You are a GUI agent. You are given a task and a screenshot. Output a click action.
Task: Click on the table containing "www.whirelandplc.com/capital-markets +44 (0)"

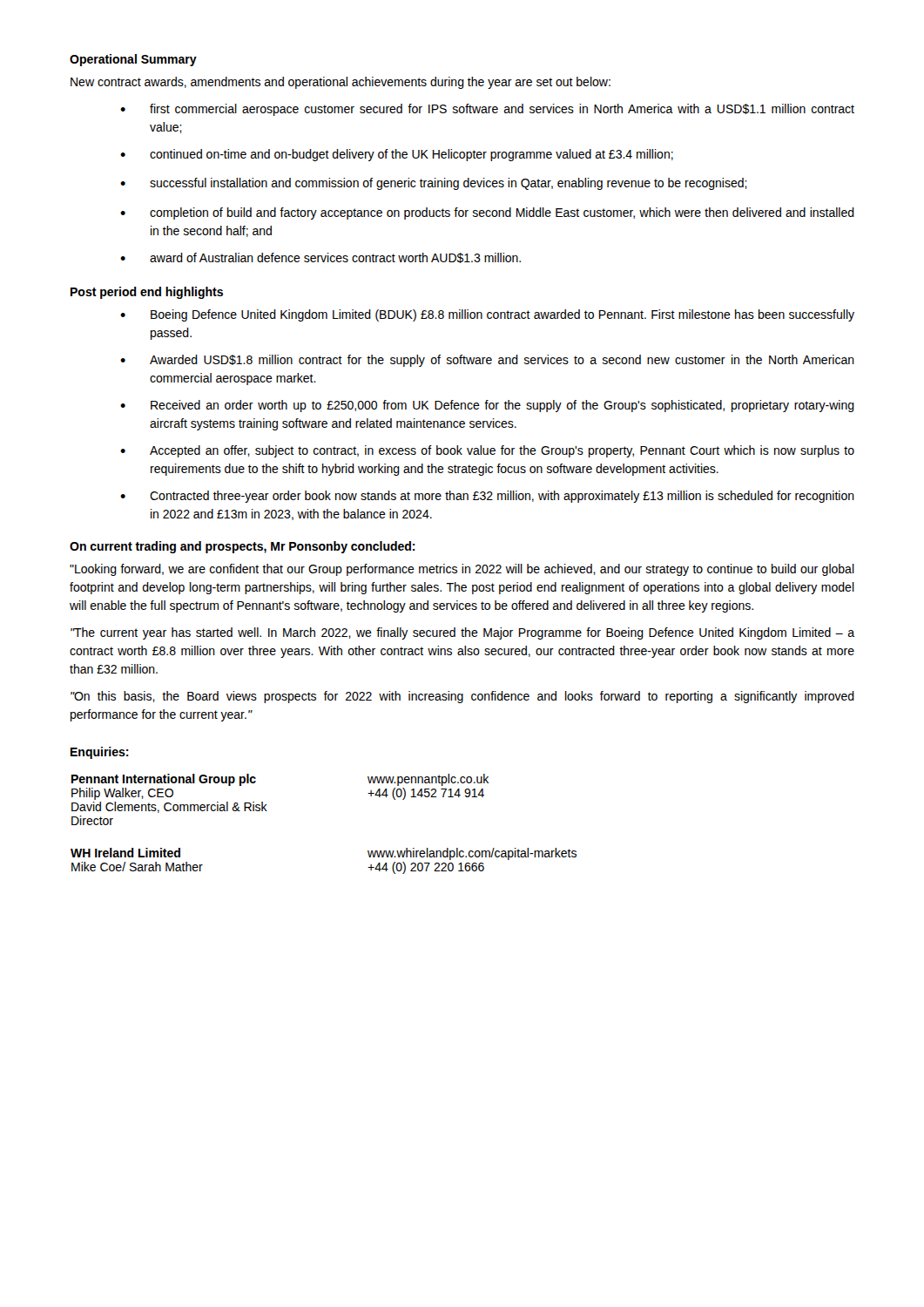[462, 827]
